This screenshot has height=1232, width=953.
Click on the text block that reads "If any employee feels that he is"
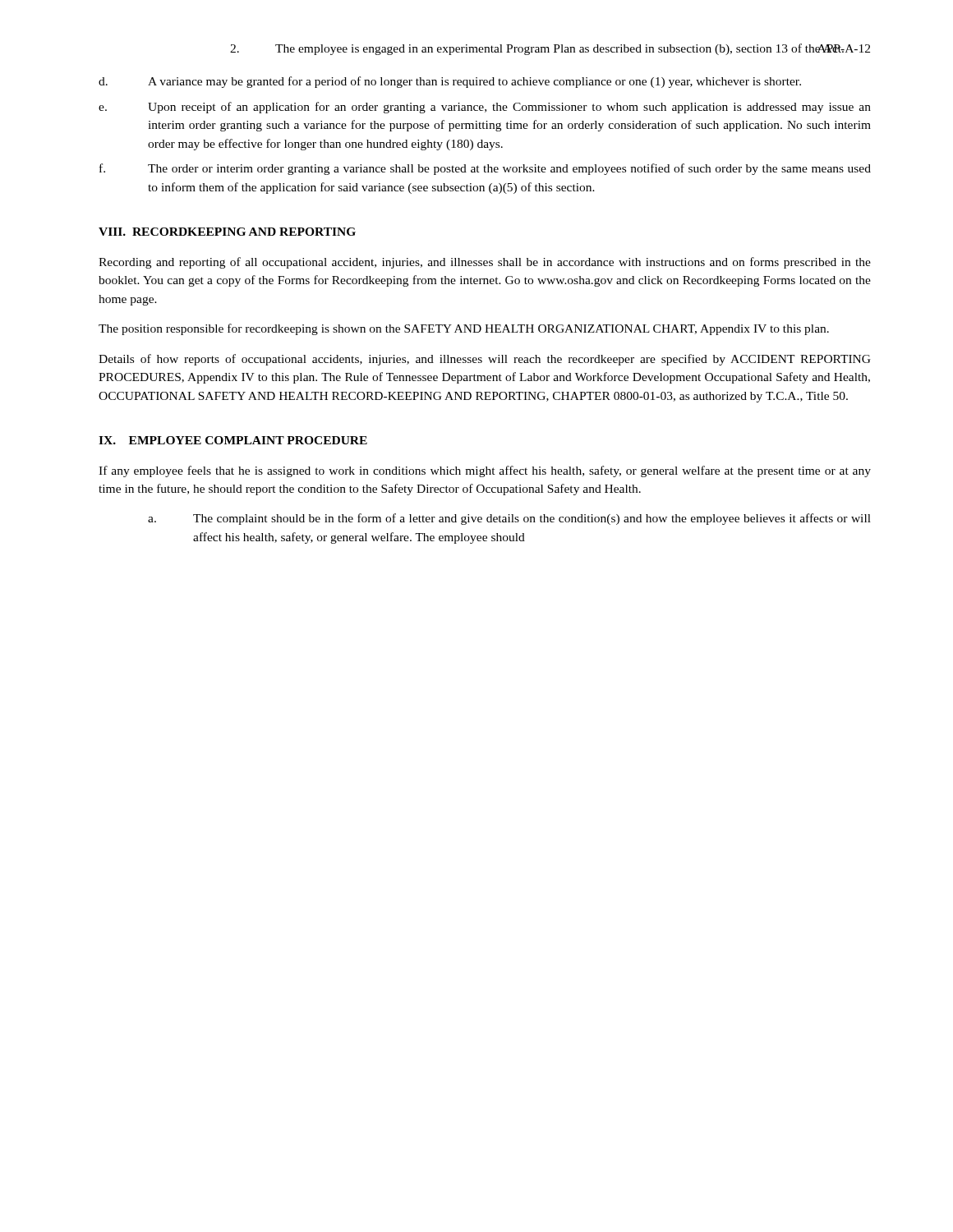tap(485, 479)
